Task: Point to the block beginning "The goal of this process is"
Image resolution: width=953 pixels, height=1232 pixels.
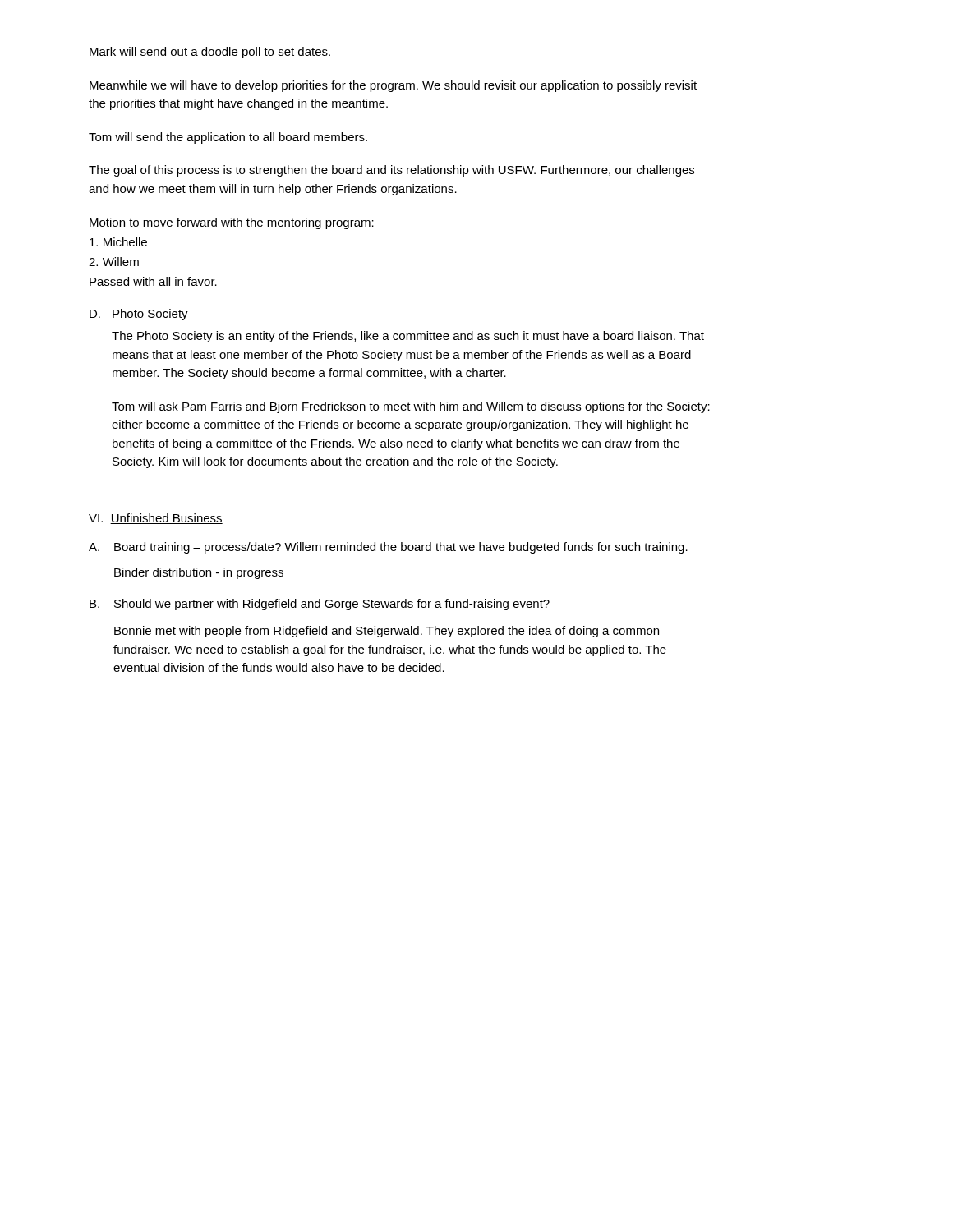Action: click(x=392, y=179)
